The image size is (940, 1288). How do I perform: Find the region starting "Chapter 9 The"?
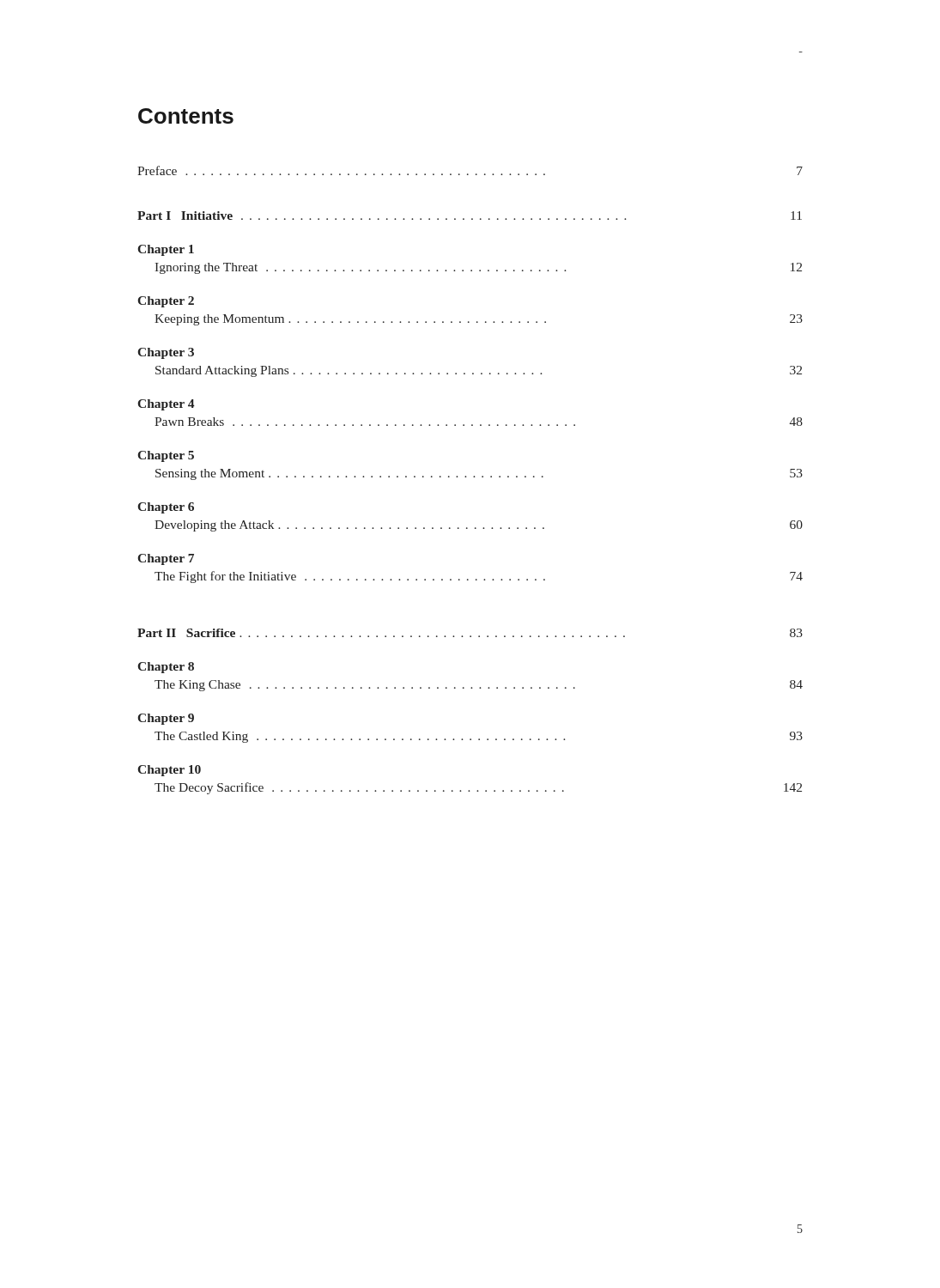click(x=470, y=728)
